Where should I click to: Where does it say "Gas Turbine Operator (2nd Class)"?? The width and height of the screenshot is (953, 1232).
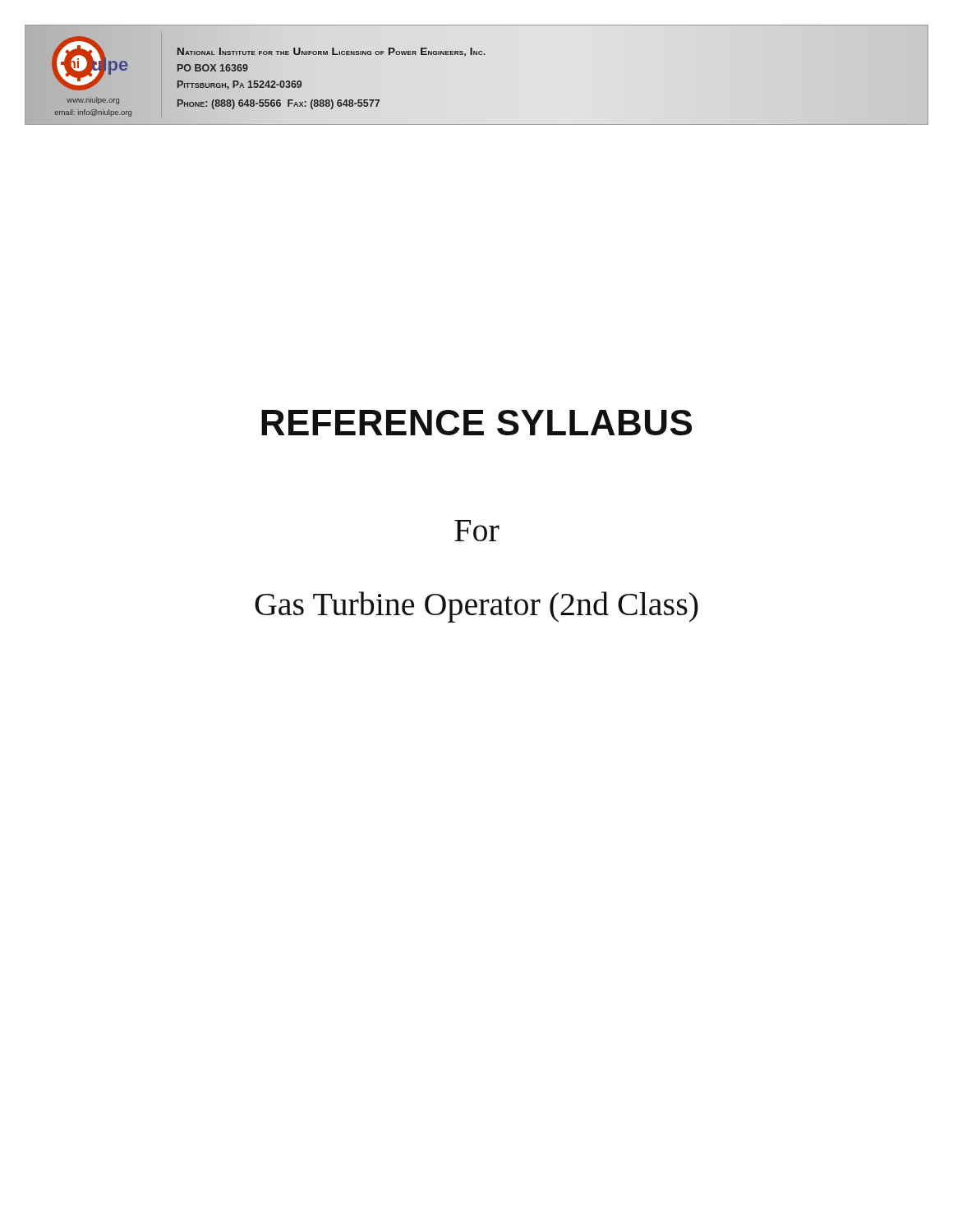tap(476, 604)
